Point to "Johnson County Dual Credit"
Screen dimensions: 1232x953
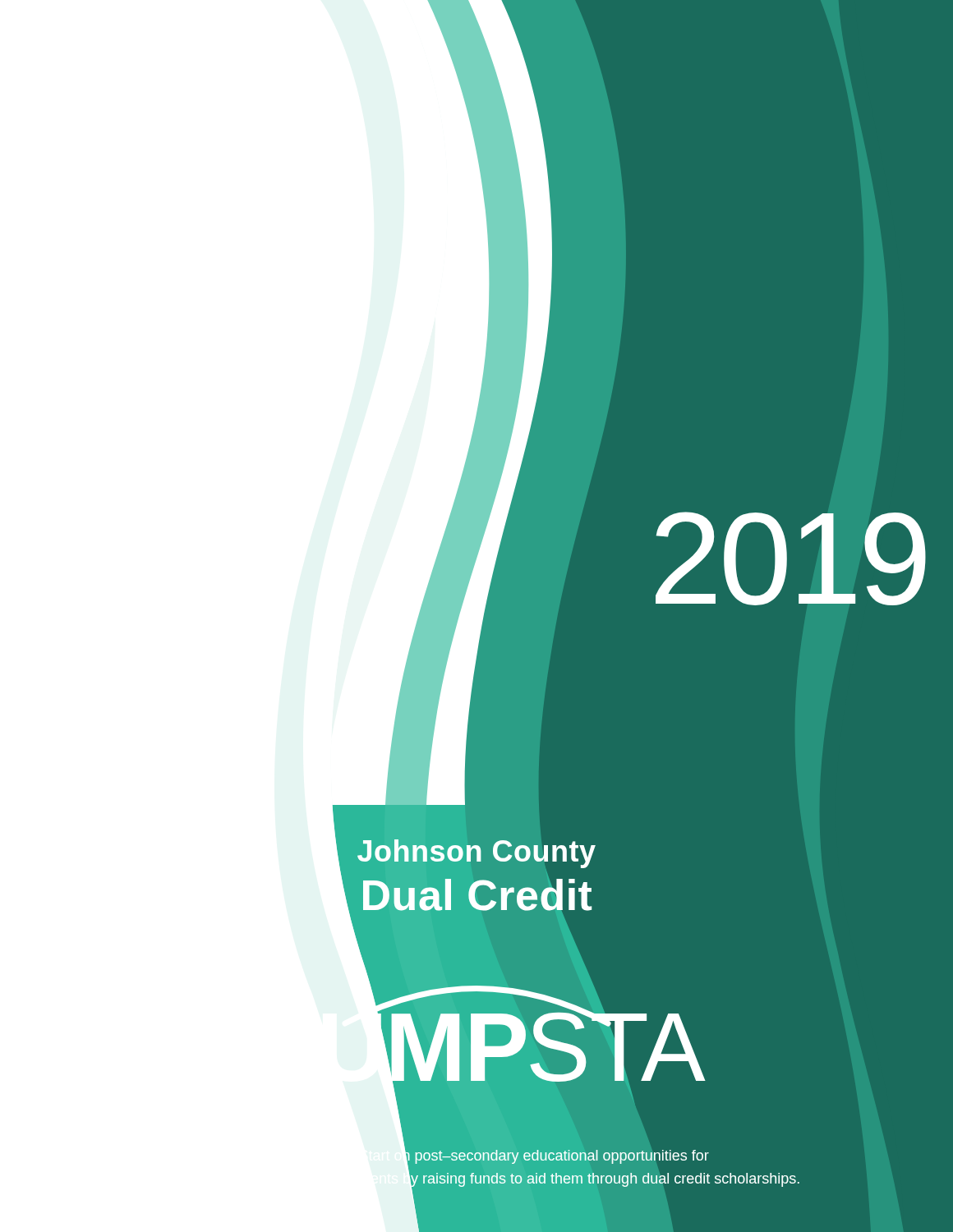[x=476, y=877]
